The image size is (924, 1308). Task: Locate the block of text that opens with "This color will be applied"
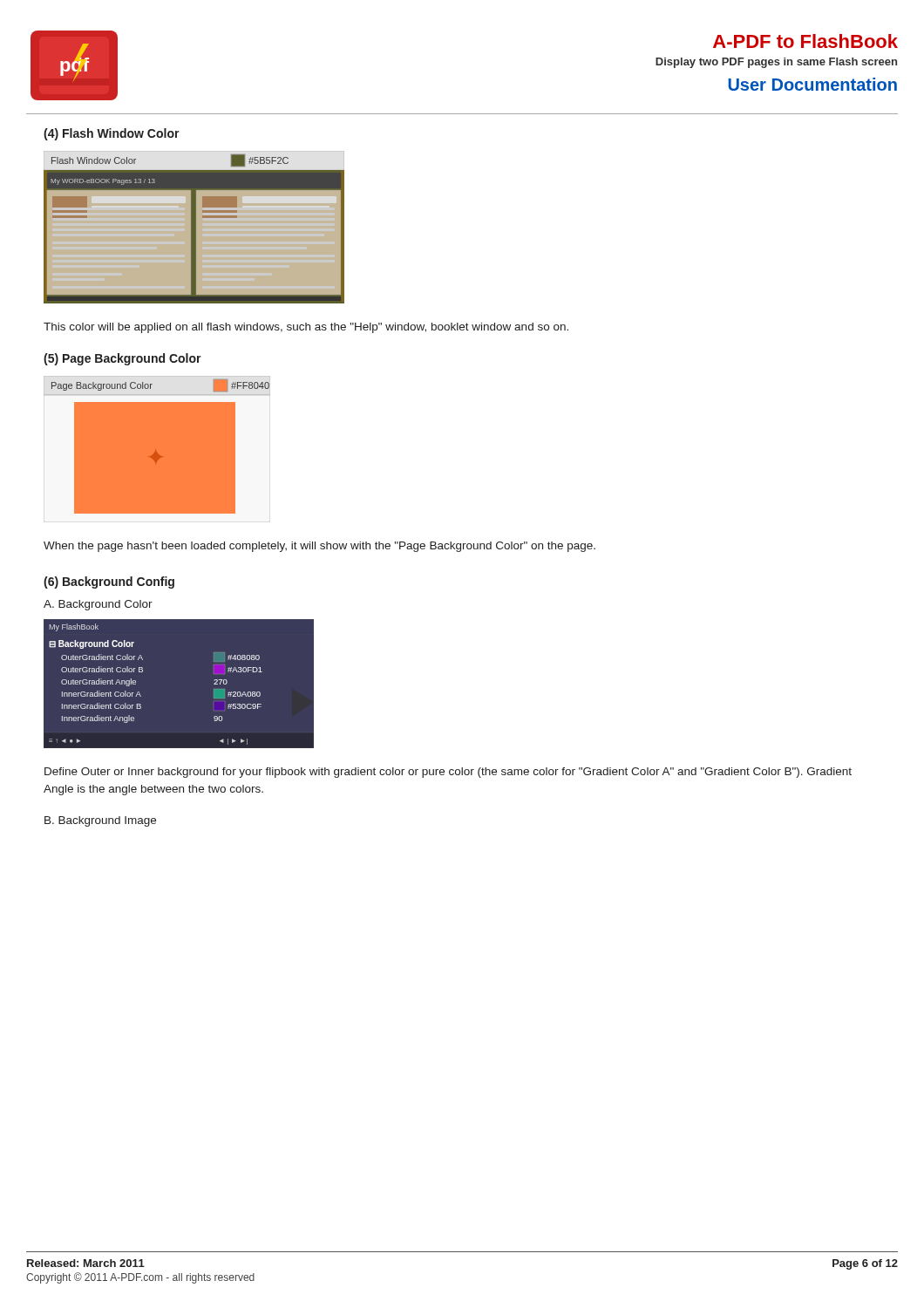(x=306, y=327)
